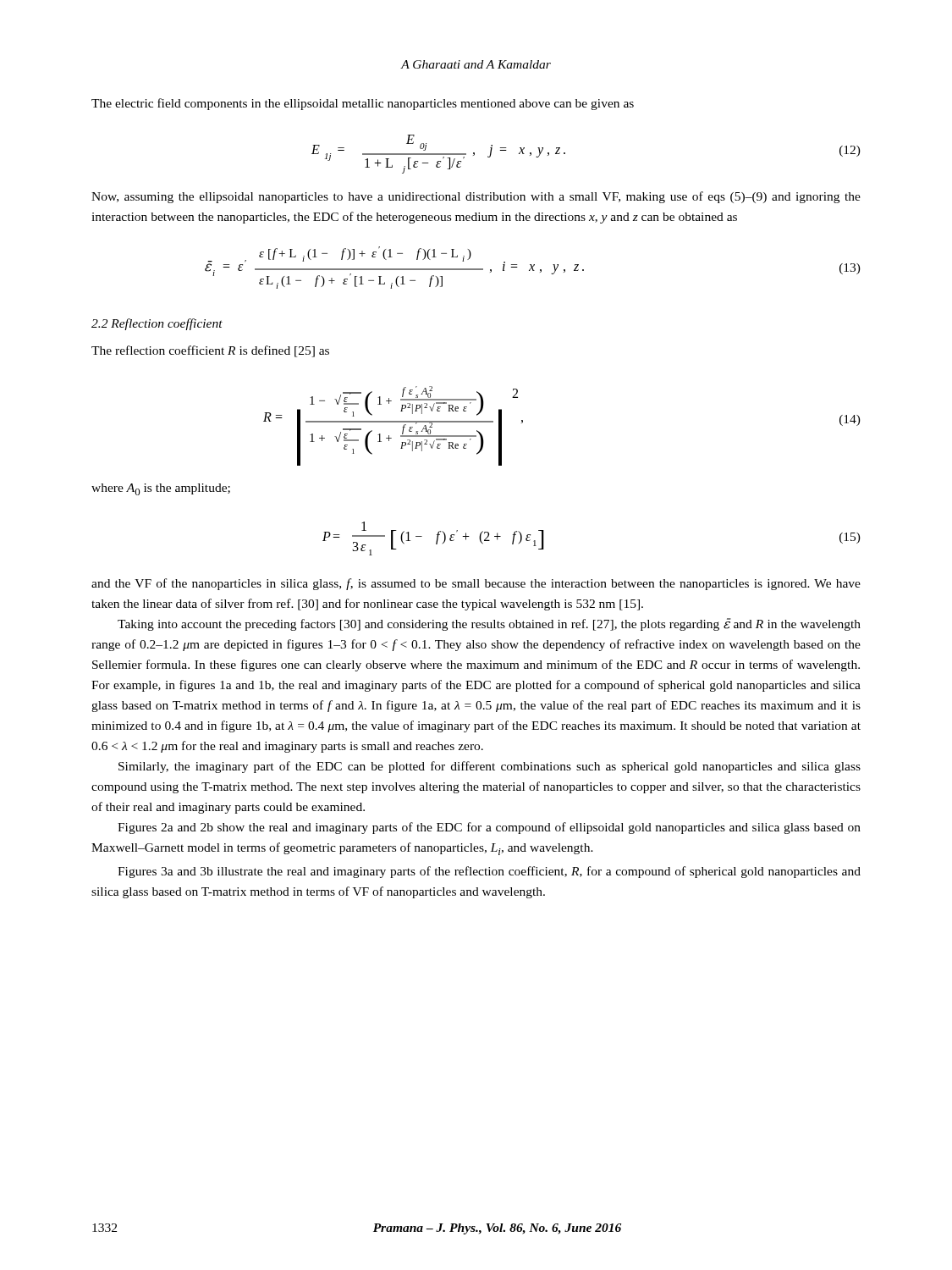Screen dimensions: 1270x952
Task: Select a section header
Action: coord(157,323)
